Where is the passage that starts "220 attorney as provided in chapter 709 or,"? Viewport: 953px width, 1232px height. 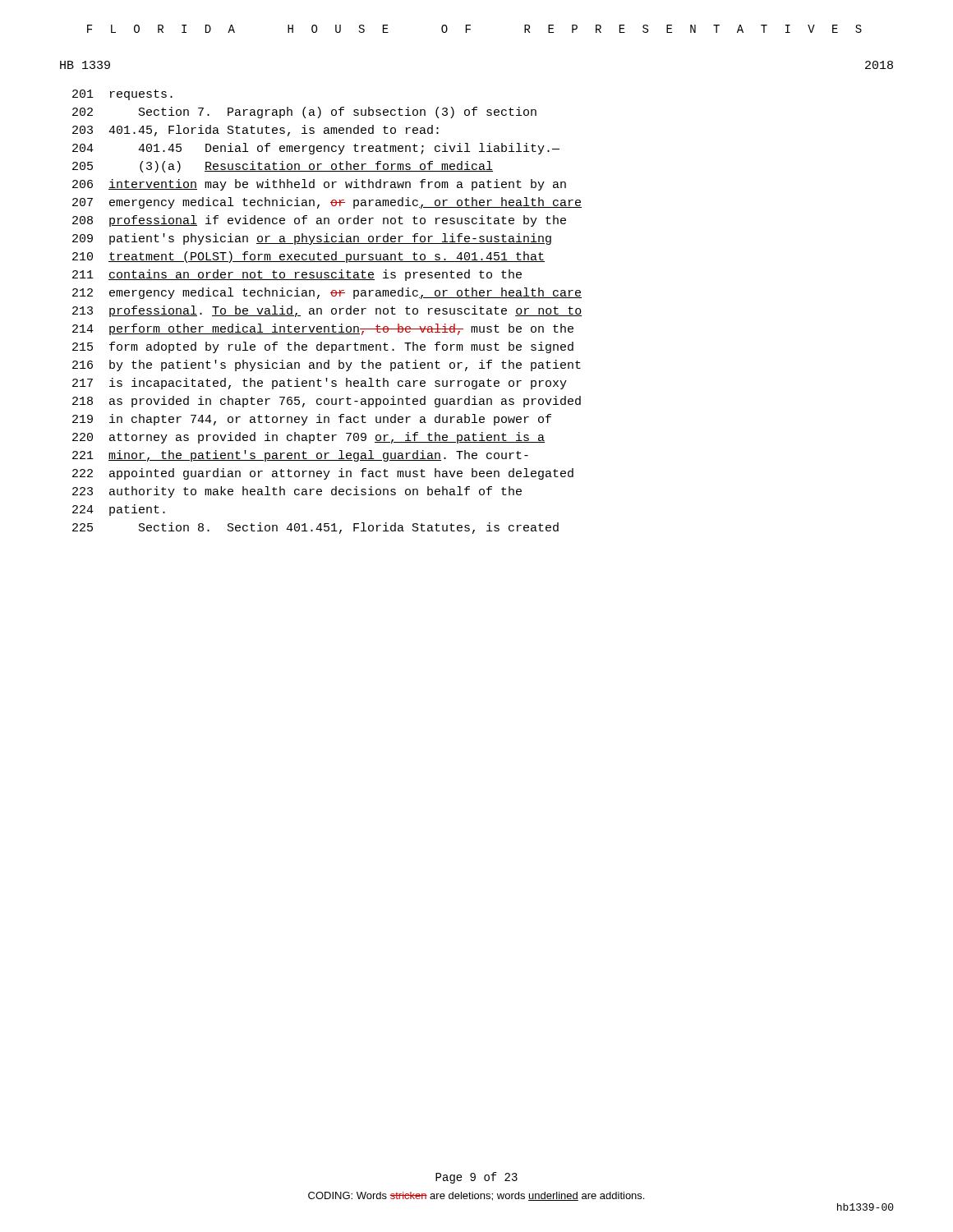(476, 439)
